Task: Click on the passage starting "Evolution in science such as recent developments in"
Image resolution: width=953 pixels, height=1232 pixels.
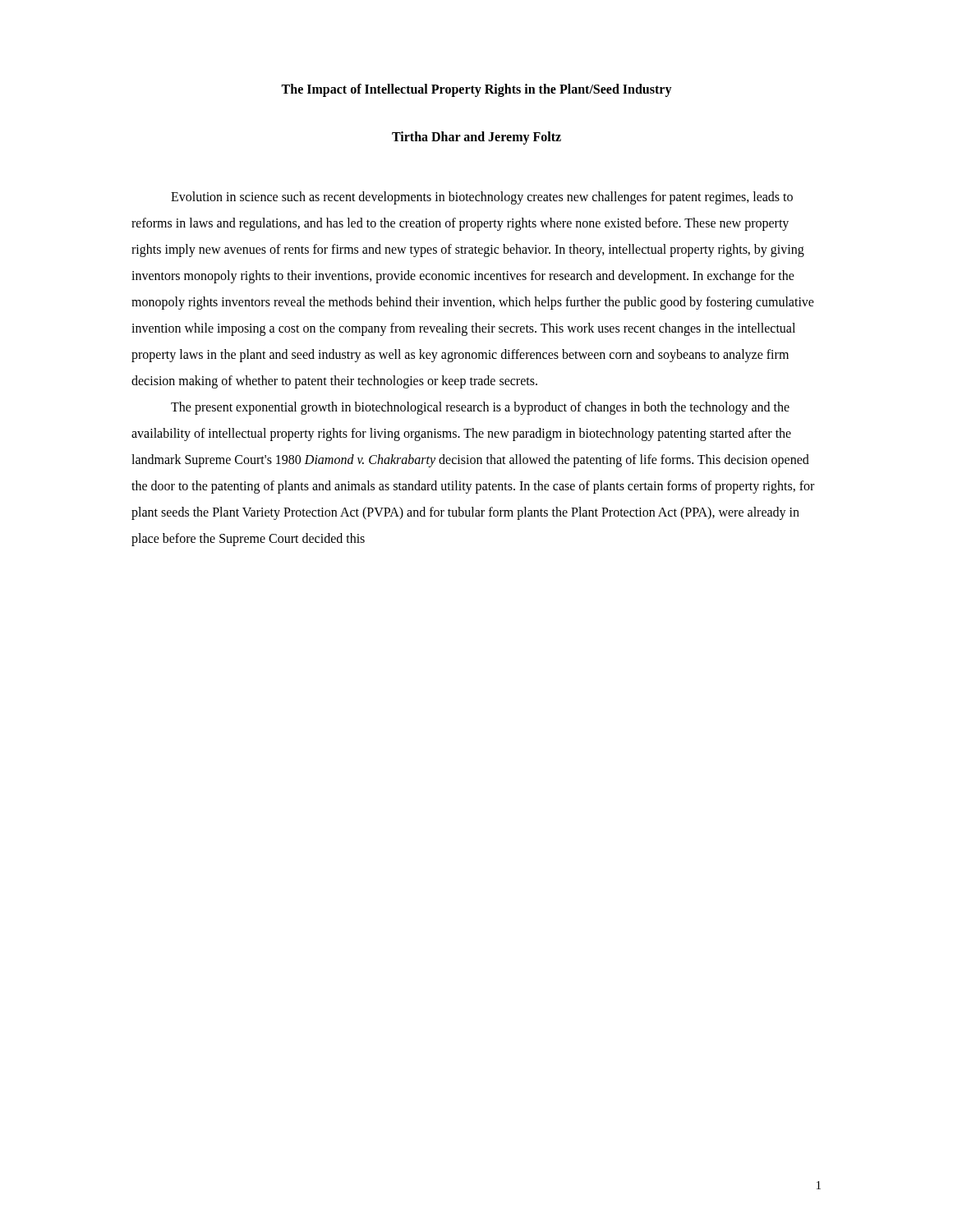Action: pyautogui.click(x=473, y=289)
